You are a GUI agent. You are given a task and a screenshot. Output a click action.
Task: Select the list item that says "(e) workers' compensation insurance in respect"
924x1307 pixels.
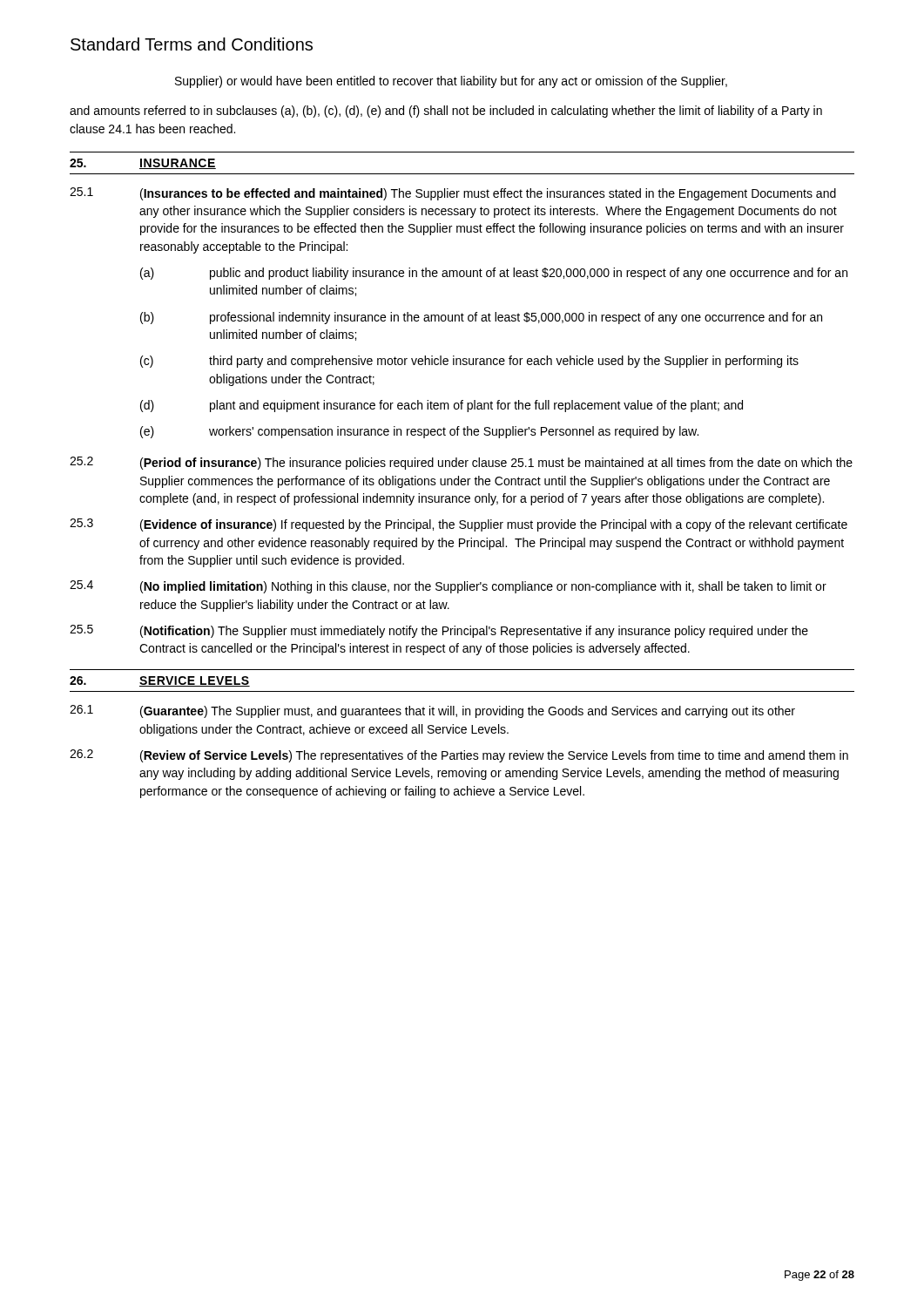497,432
